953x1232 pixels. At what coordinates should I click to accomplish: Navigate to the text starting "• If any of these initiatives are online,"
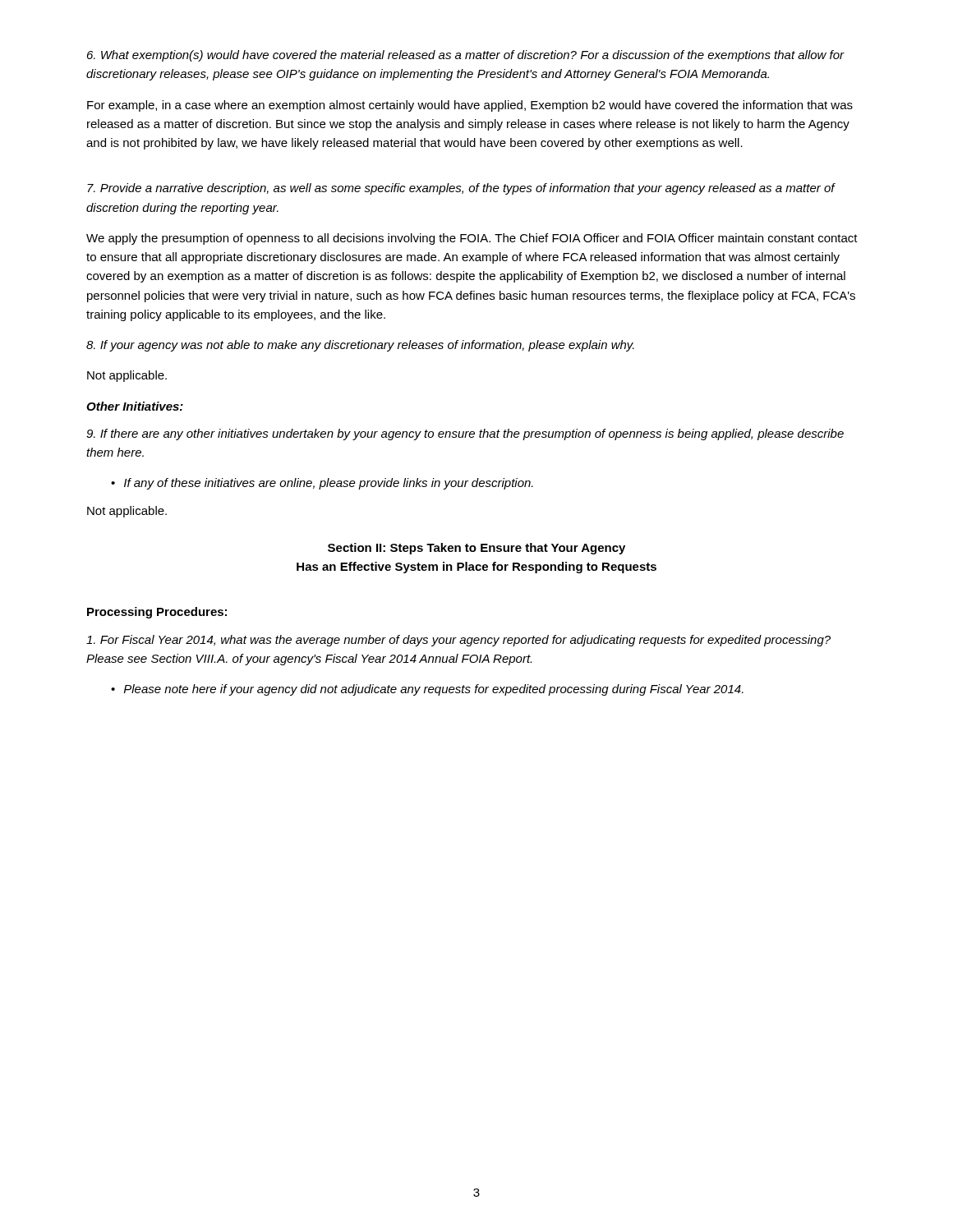pyautogui.click(x=489, y=483)
